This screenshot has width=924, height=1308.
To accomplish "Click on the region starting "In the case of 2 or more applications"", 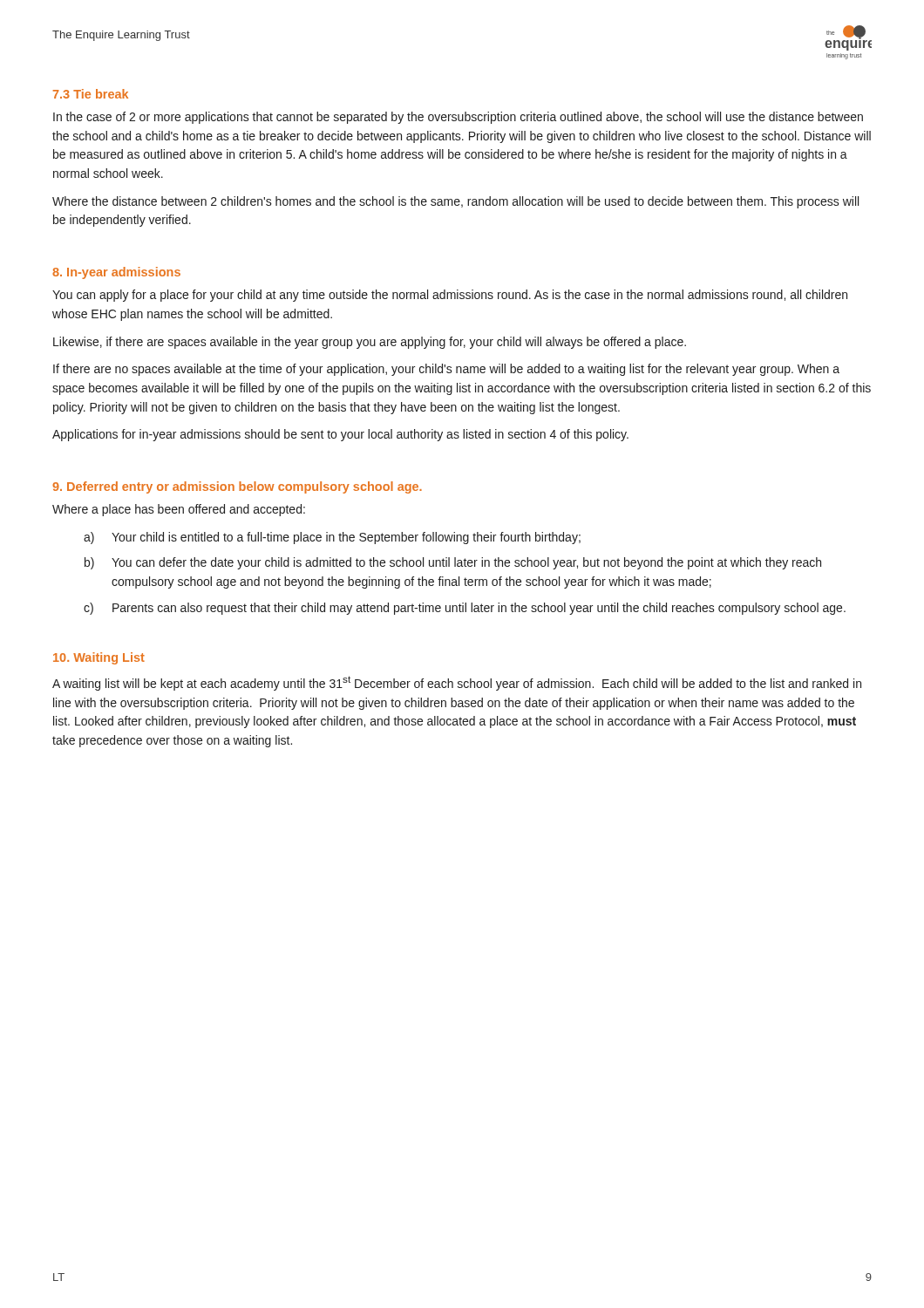I will 462,145.
